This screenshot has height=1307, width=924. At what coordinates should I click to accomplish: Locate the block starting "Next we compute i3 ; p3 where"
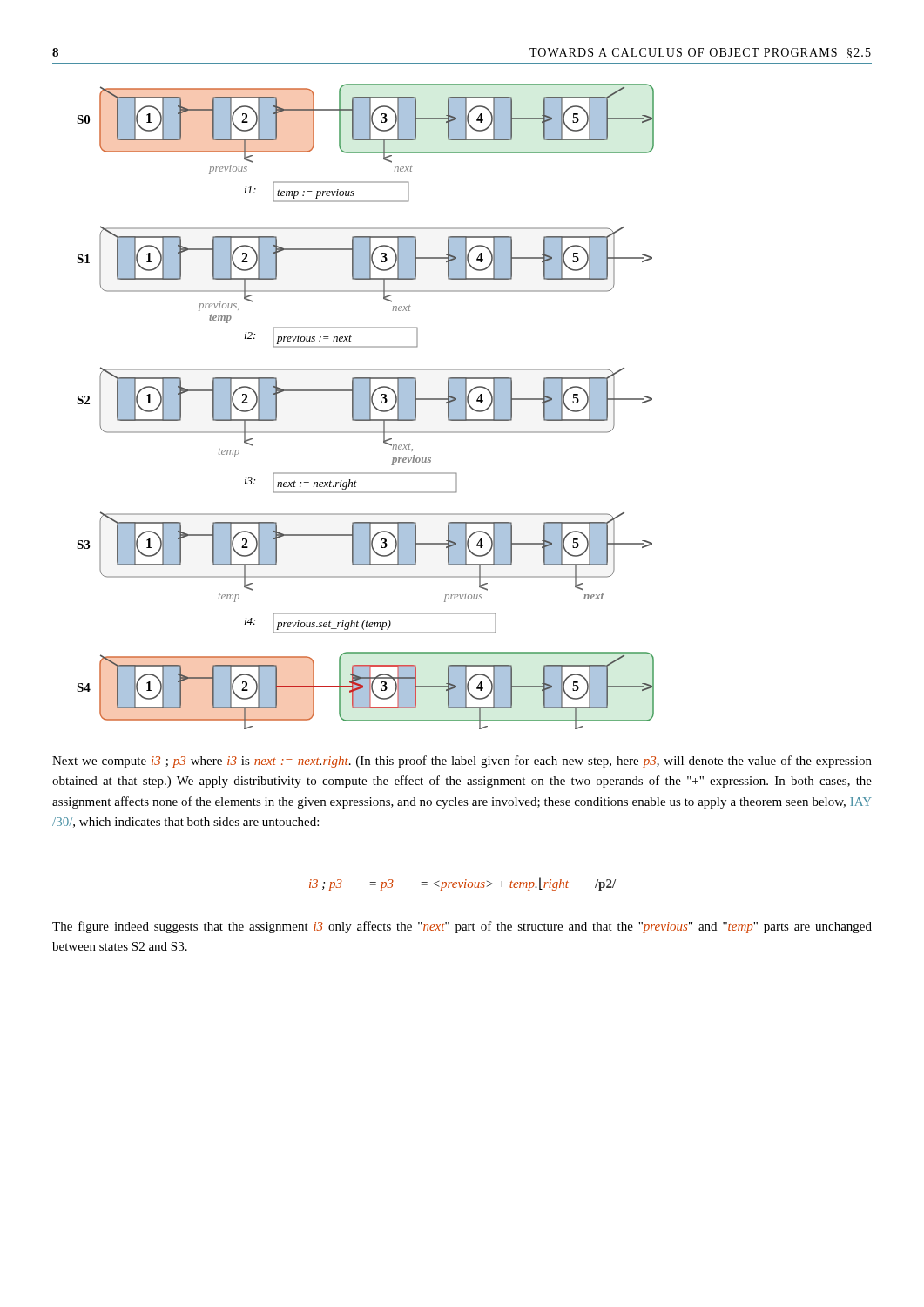[462, 791]
